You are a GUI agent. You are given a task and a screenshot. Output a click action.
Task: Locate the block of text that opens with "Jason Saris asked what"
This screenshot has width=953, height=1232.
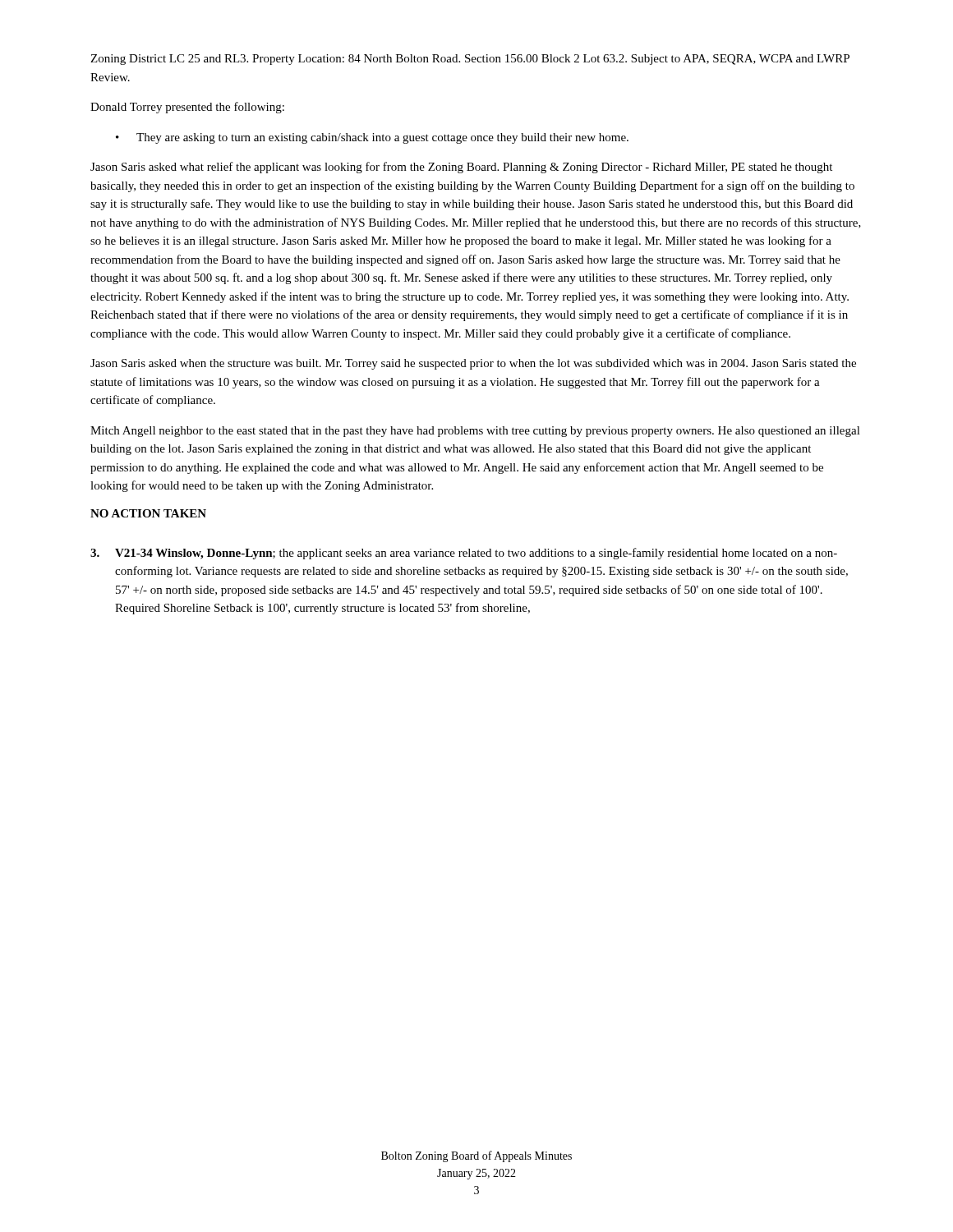(x=476, y=250)
